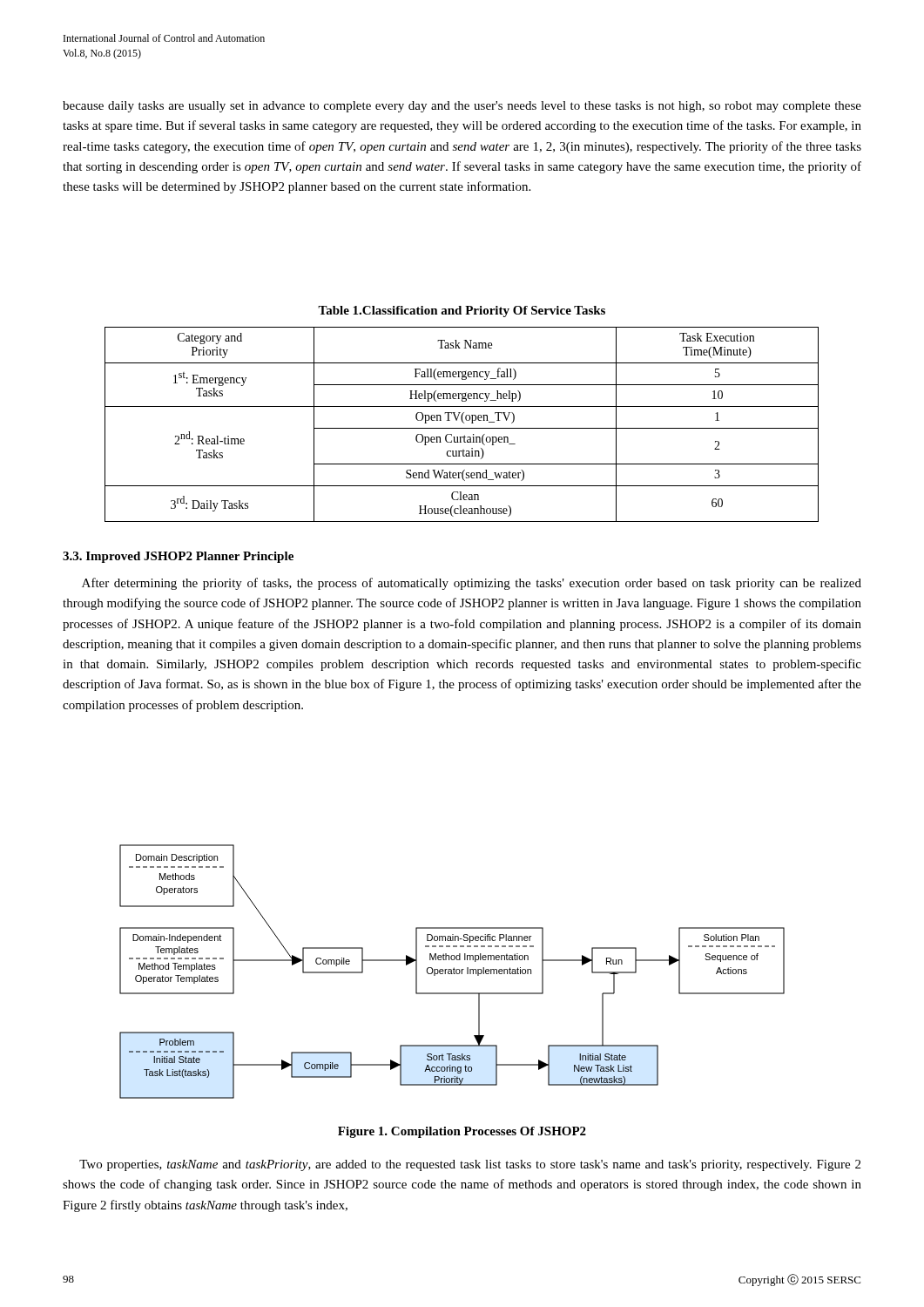Find the block on this page that starts "because daily tasks are usually set"
This screenshot has height=1307, width=924.
point(462,146)
